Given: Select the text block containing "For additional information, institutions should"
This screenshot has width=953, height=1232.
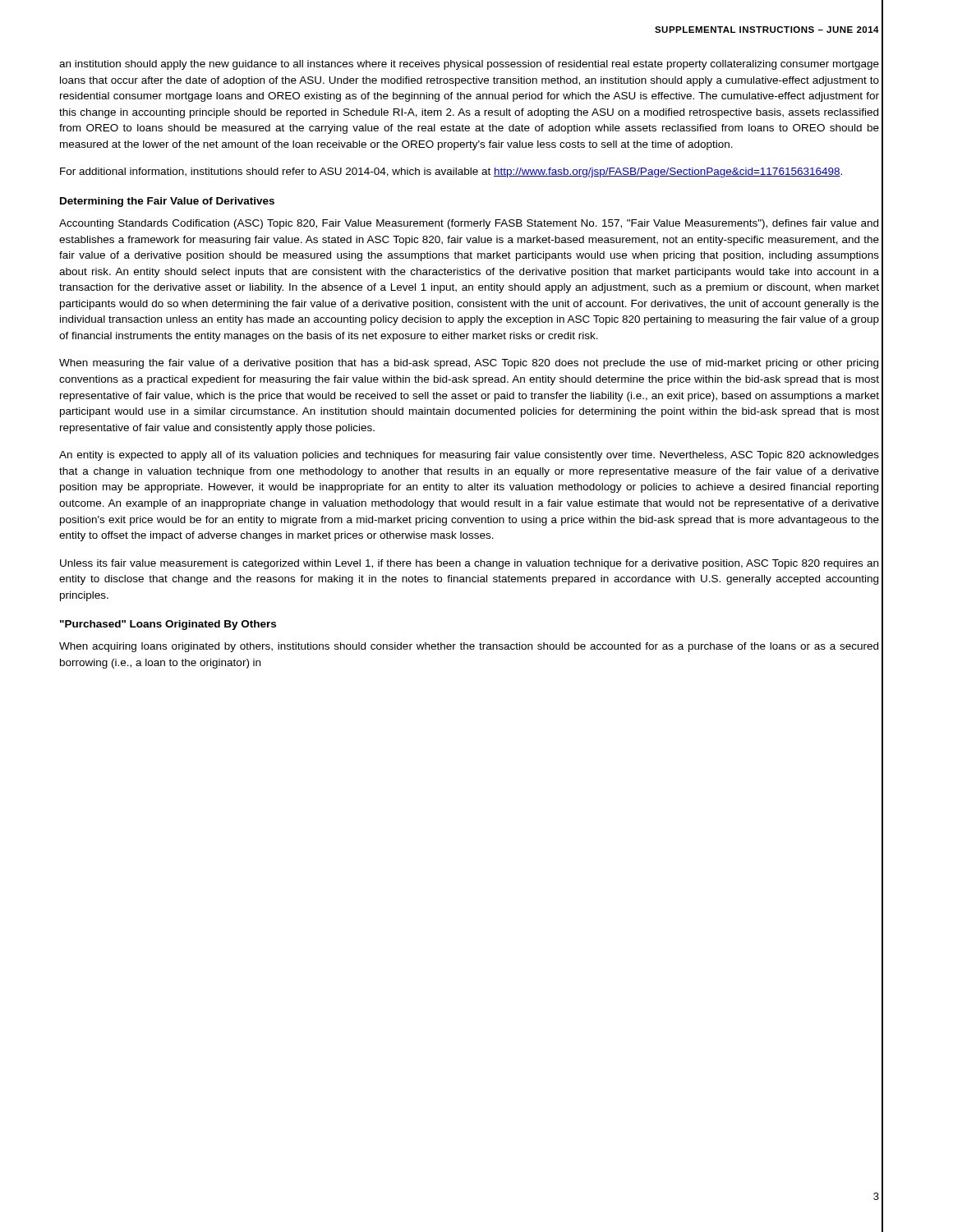Looking at the screenshot, I should (469, 172).
